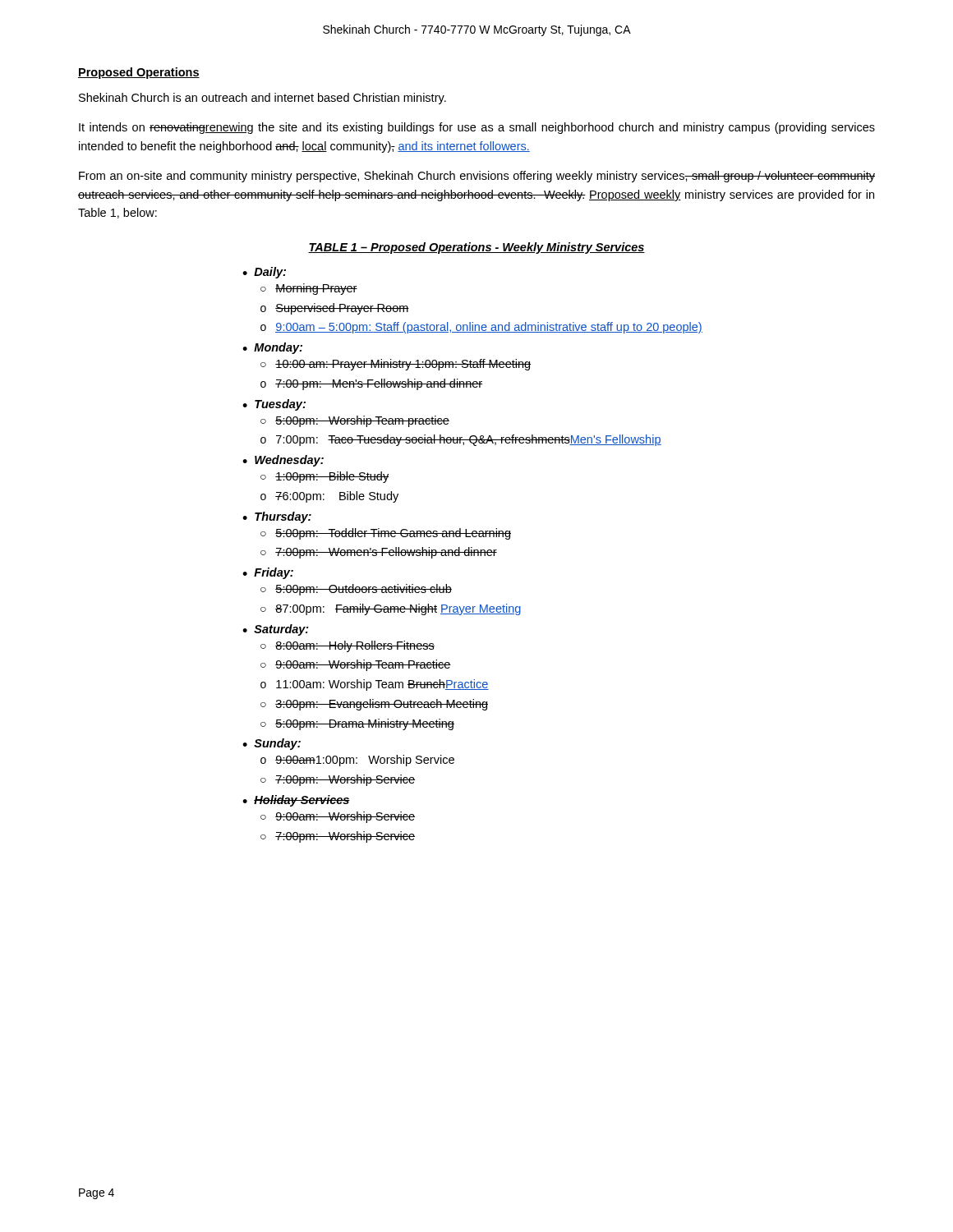Point to the element starting "Shekinah Church is an outreach and internet"
953x1232 pixels.
(262, 98)
